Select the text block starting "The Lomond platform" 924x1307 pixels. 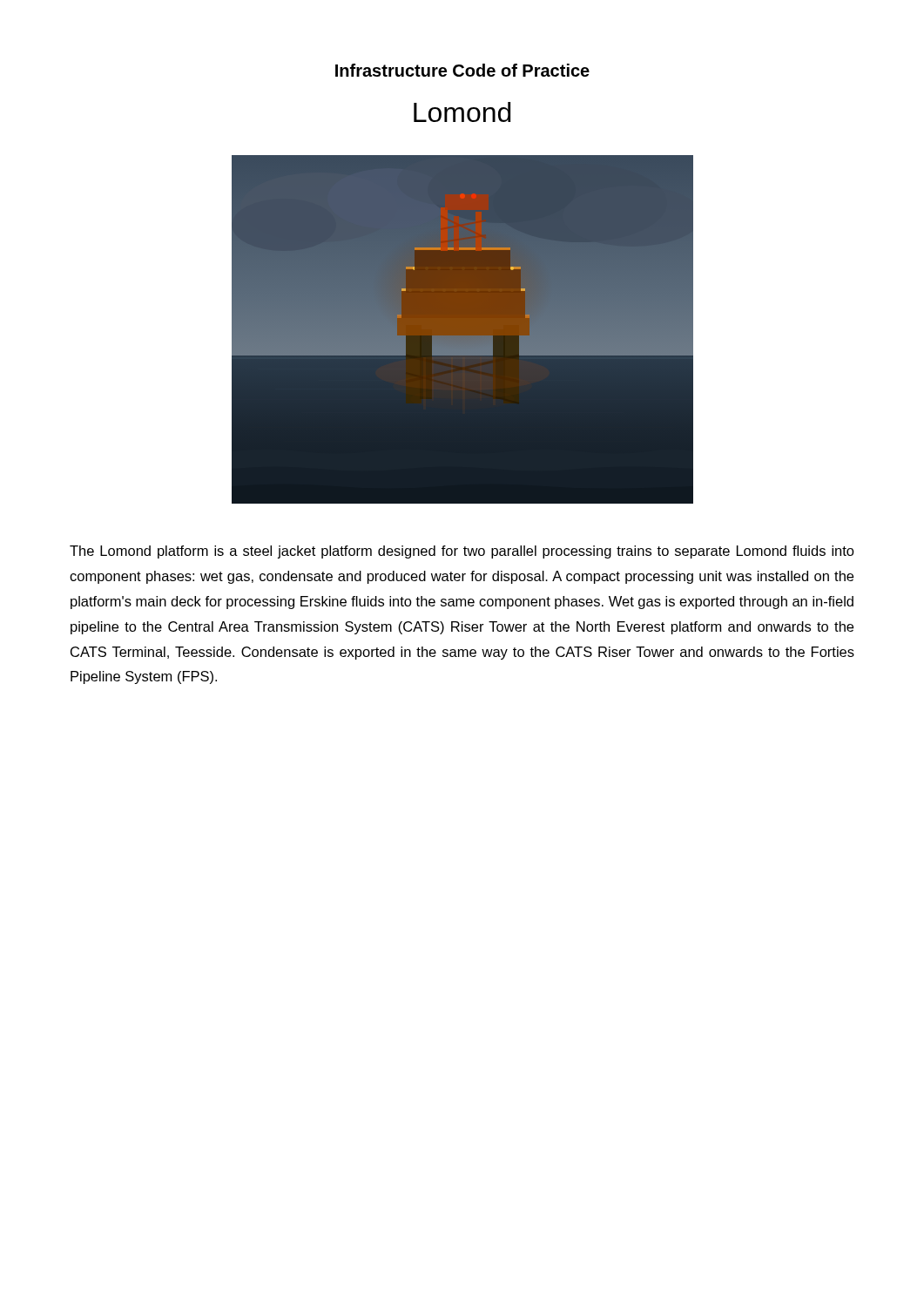pyautogui.click(x=462, y=614)
